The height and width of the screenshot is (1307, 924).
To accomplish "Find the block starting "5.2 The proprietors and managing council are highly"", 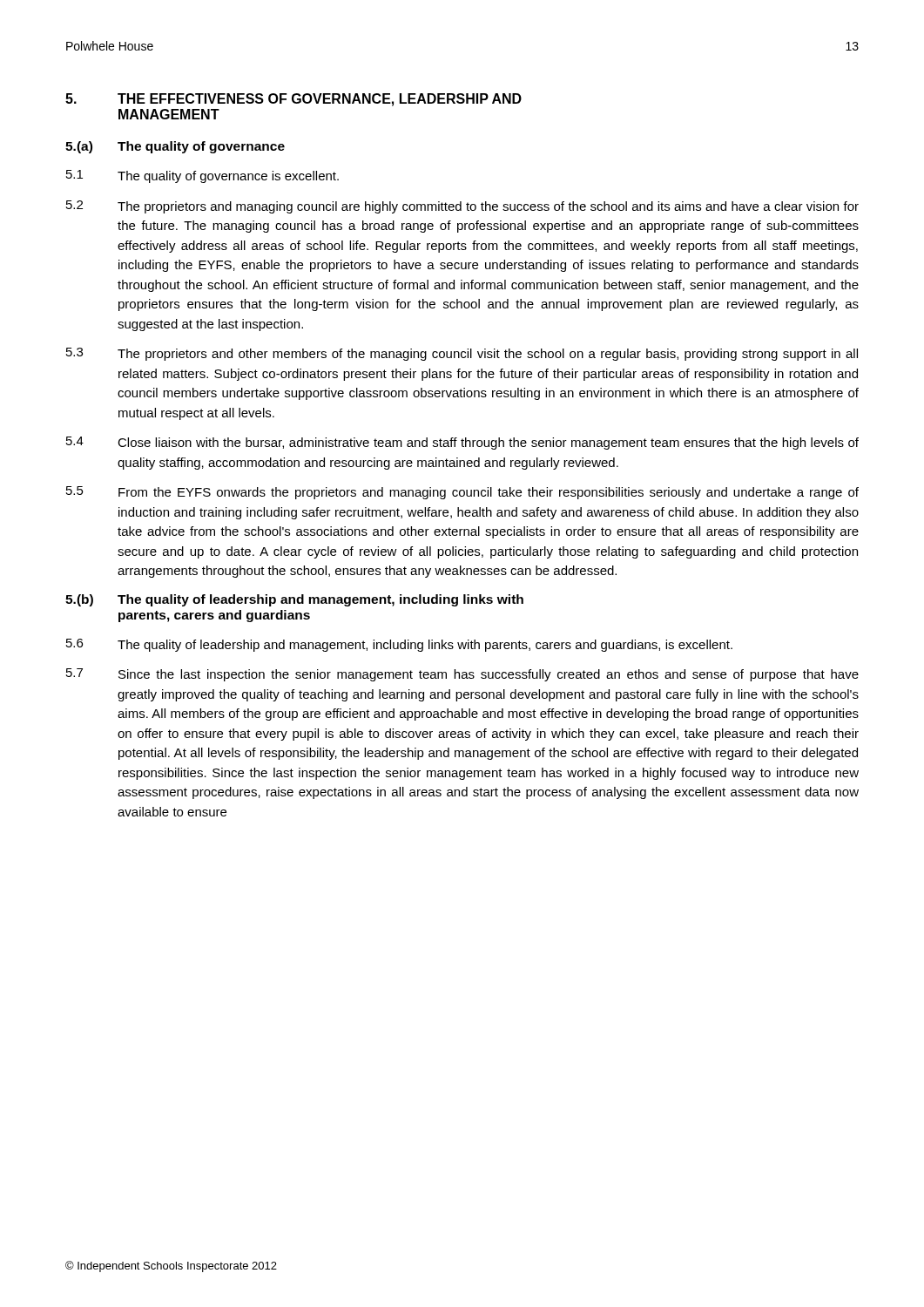I will click(x=462, y=265).
